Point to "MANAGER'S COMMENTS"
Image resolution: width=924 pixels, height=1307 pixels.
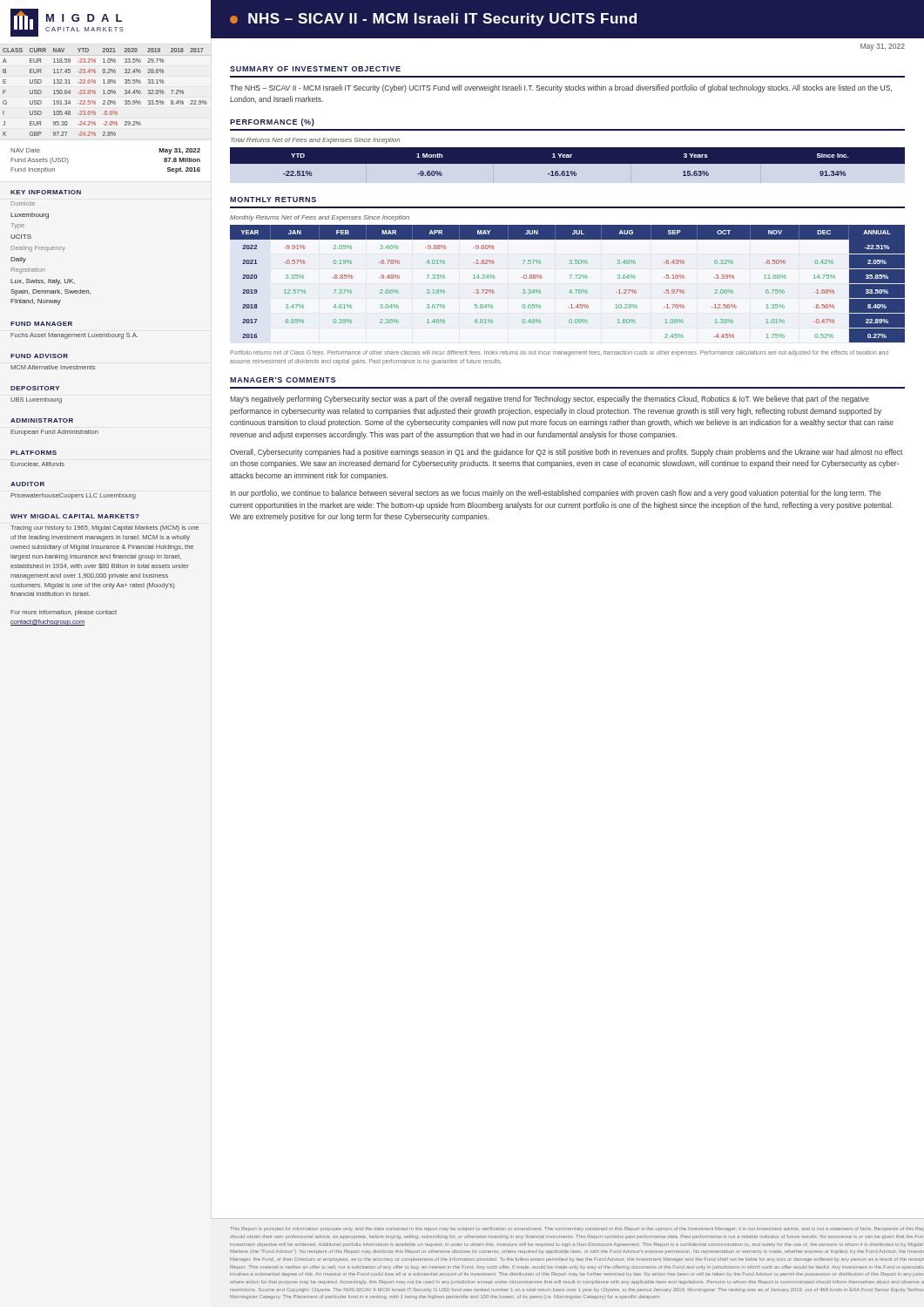click(283, 380)
